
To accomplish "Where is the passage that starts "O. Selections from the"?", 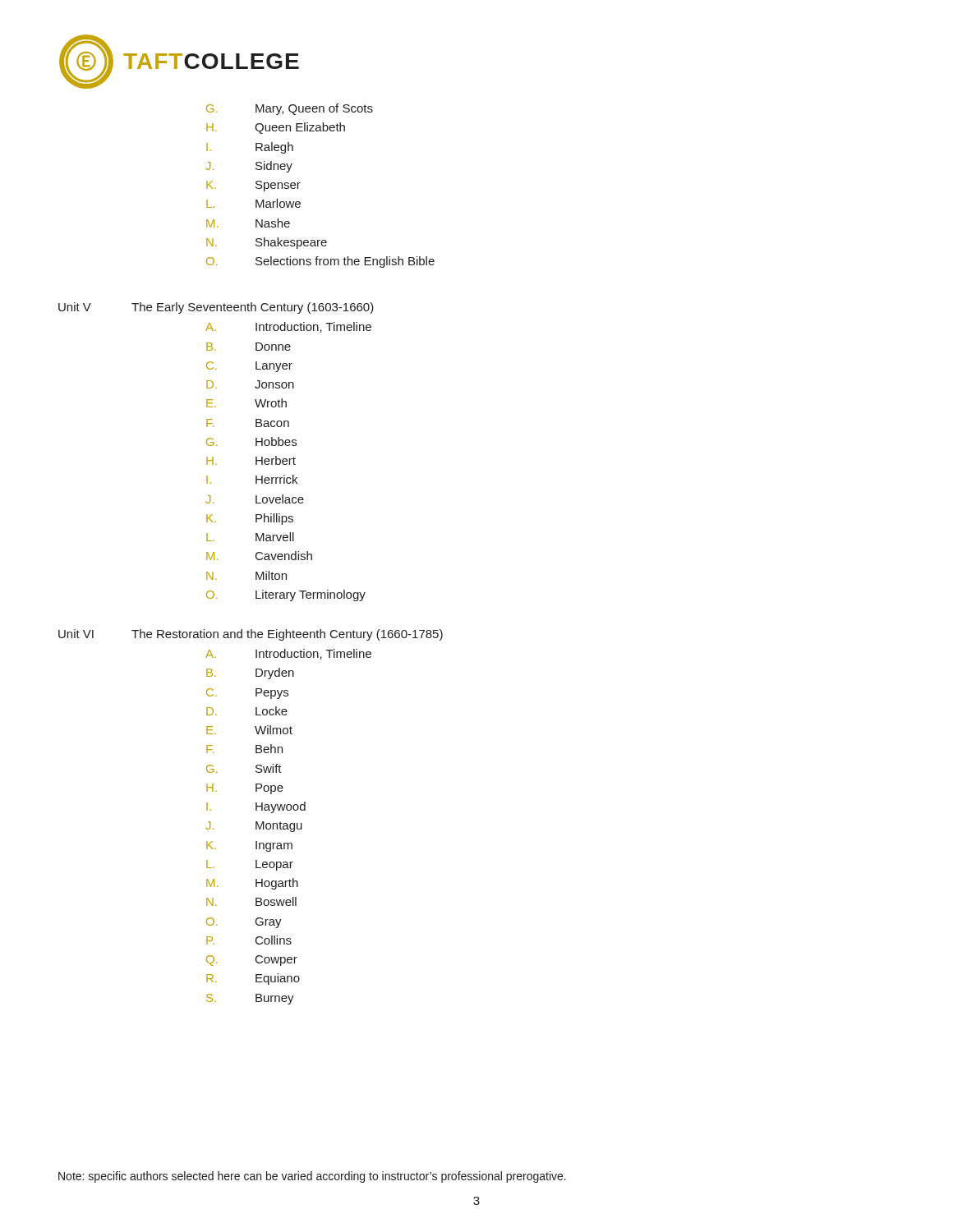I will tap(320, 261).
